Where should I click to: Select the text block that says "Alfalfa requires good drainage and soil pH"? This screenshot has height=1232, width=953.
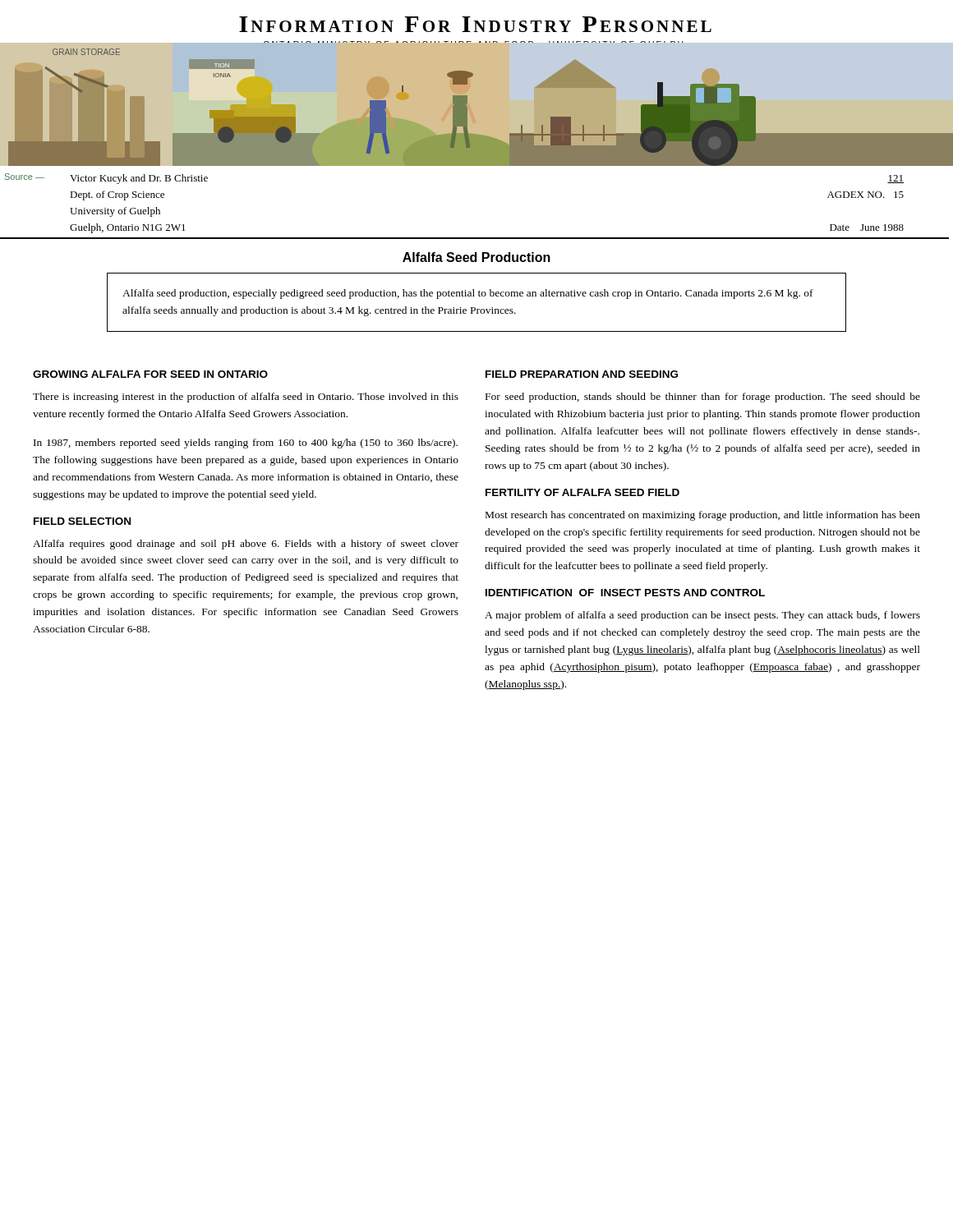(x=246, y=586)
